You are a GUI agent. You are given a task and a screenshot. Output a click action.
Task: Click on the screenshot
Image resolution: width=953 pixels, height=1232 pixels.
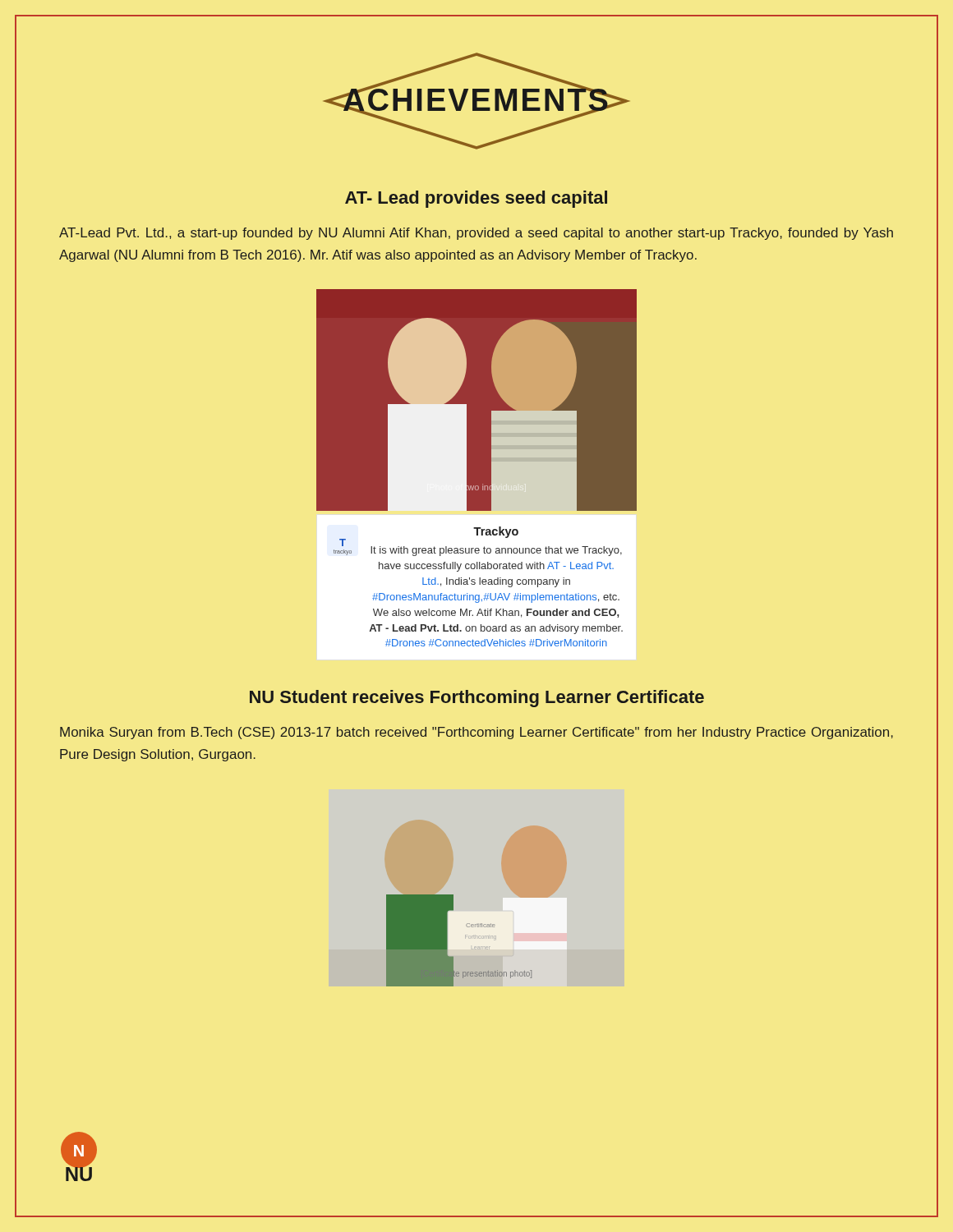(x=476, y=588)
